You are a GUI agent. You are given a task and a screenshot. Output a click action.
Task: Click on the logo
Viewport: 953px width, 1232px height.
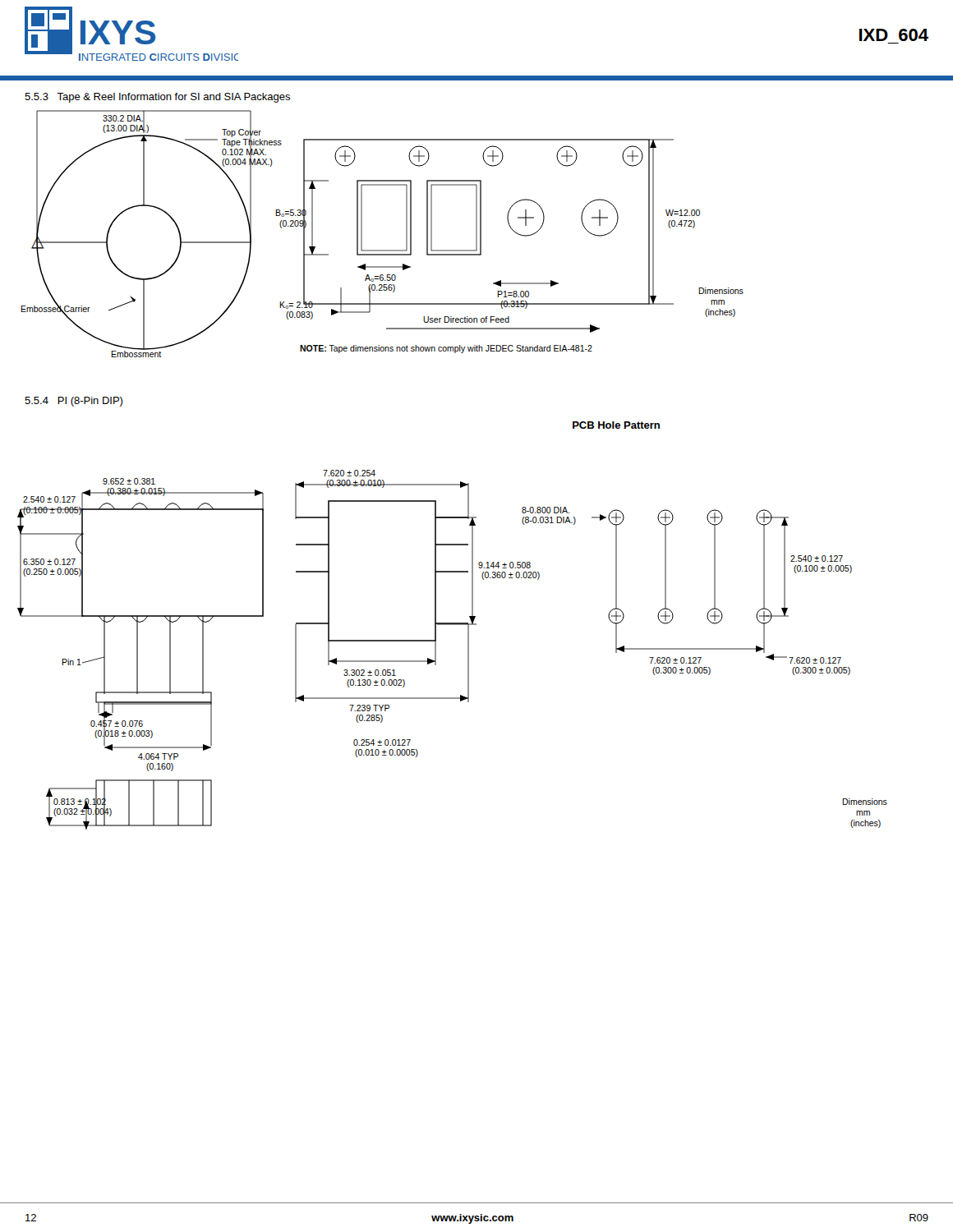pos(131,39)
